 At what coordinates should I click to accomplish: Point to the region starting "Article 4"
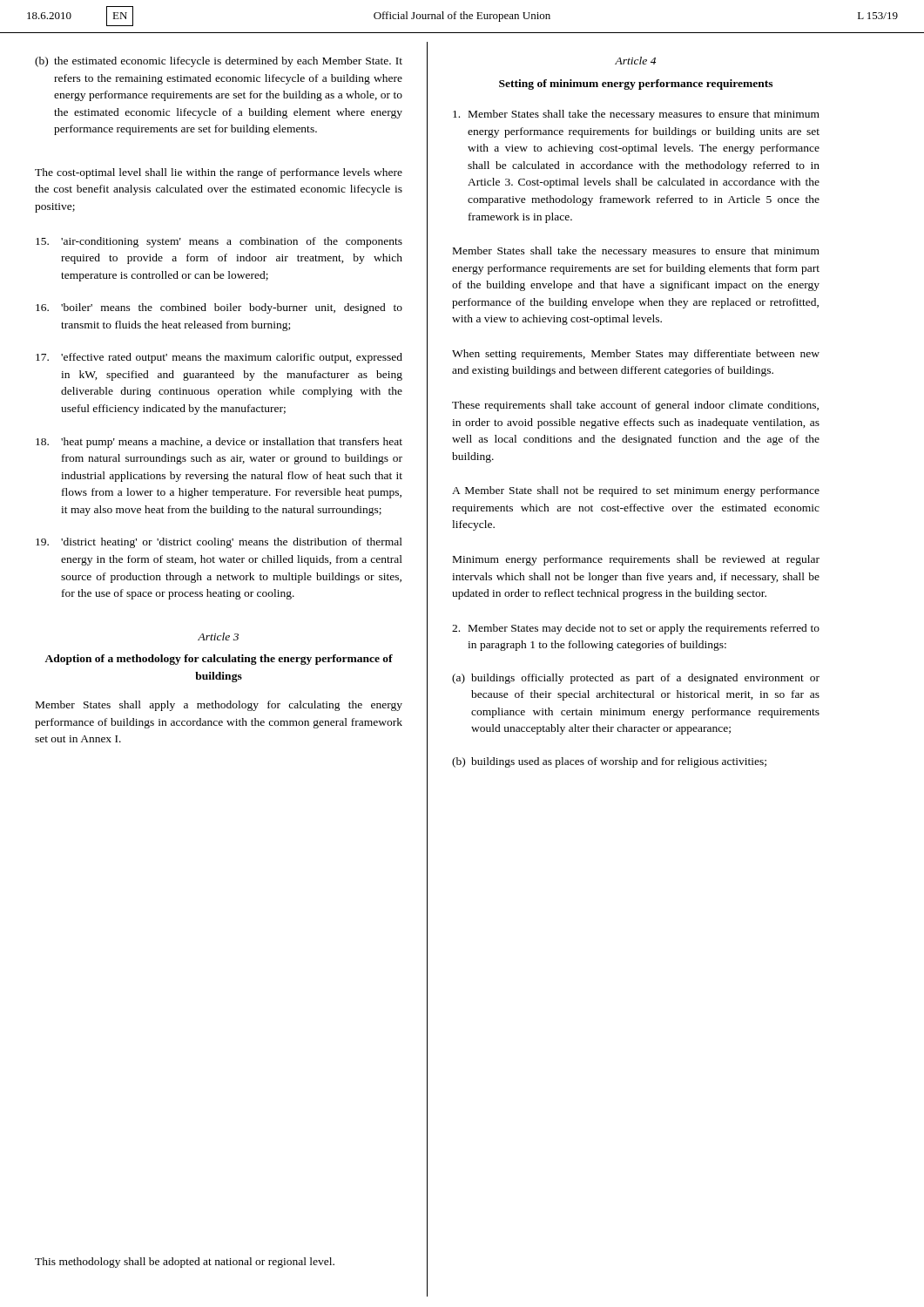pyautogui.click(x=636, y=61)
